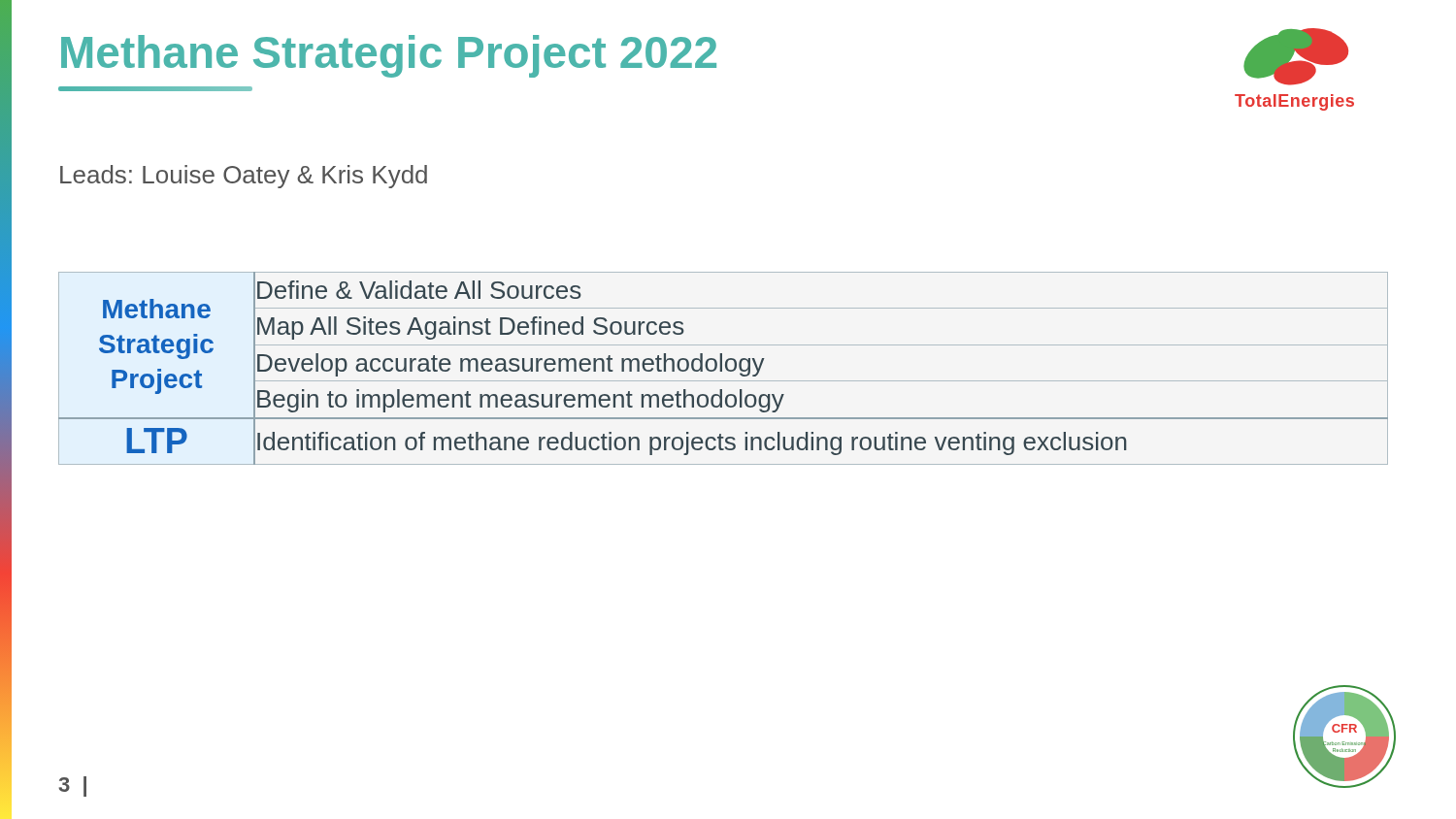1456x819 pixels.
Task: Find the table
Action: 723,368
